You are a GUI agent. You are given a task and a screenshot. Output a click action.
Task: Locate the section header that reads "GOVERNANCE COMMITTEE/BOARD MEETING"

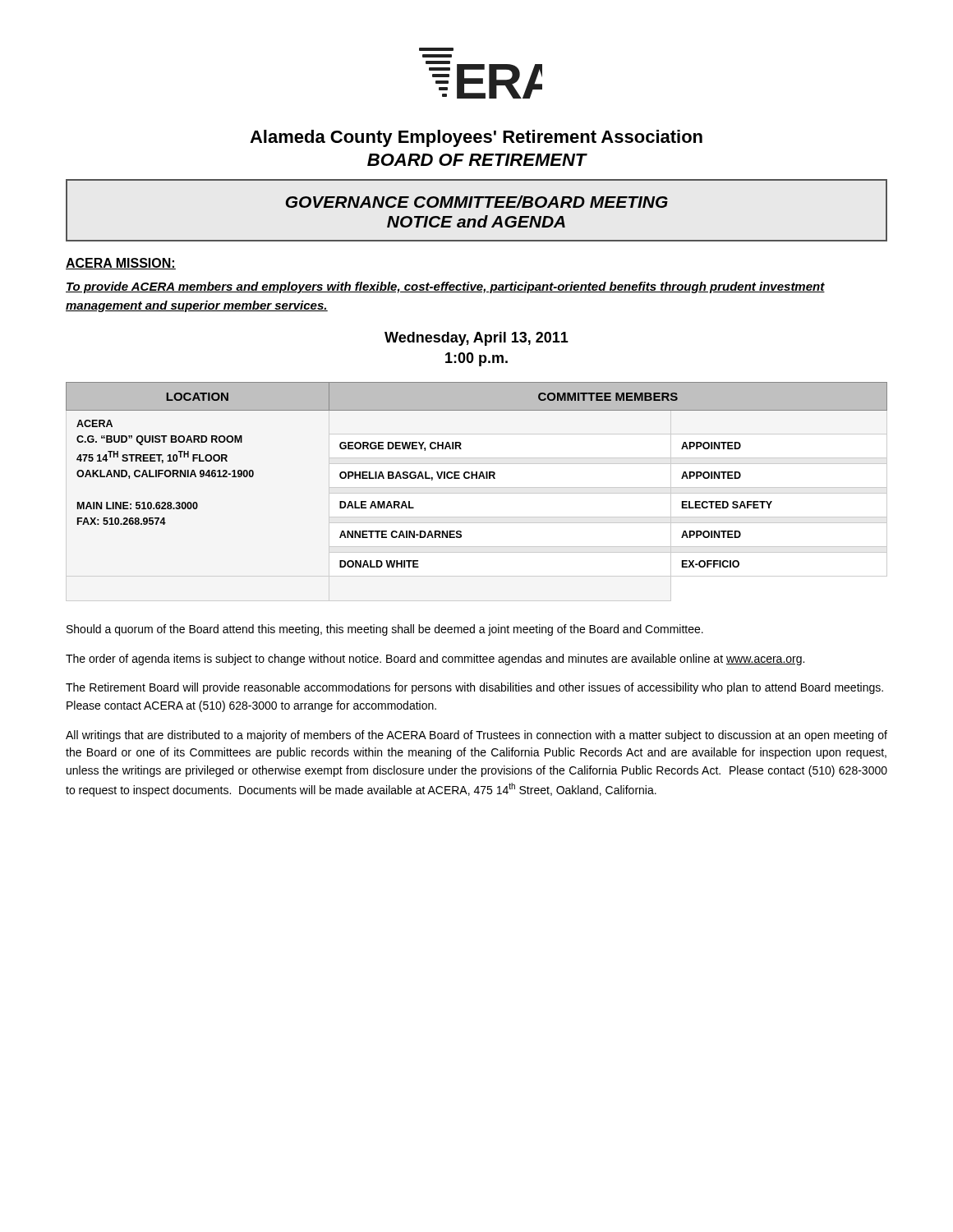[476, 212]
